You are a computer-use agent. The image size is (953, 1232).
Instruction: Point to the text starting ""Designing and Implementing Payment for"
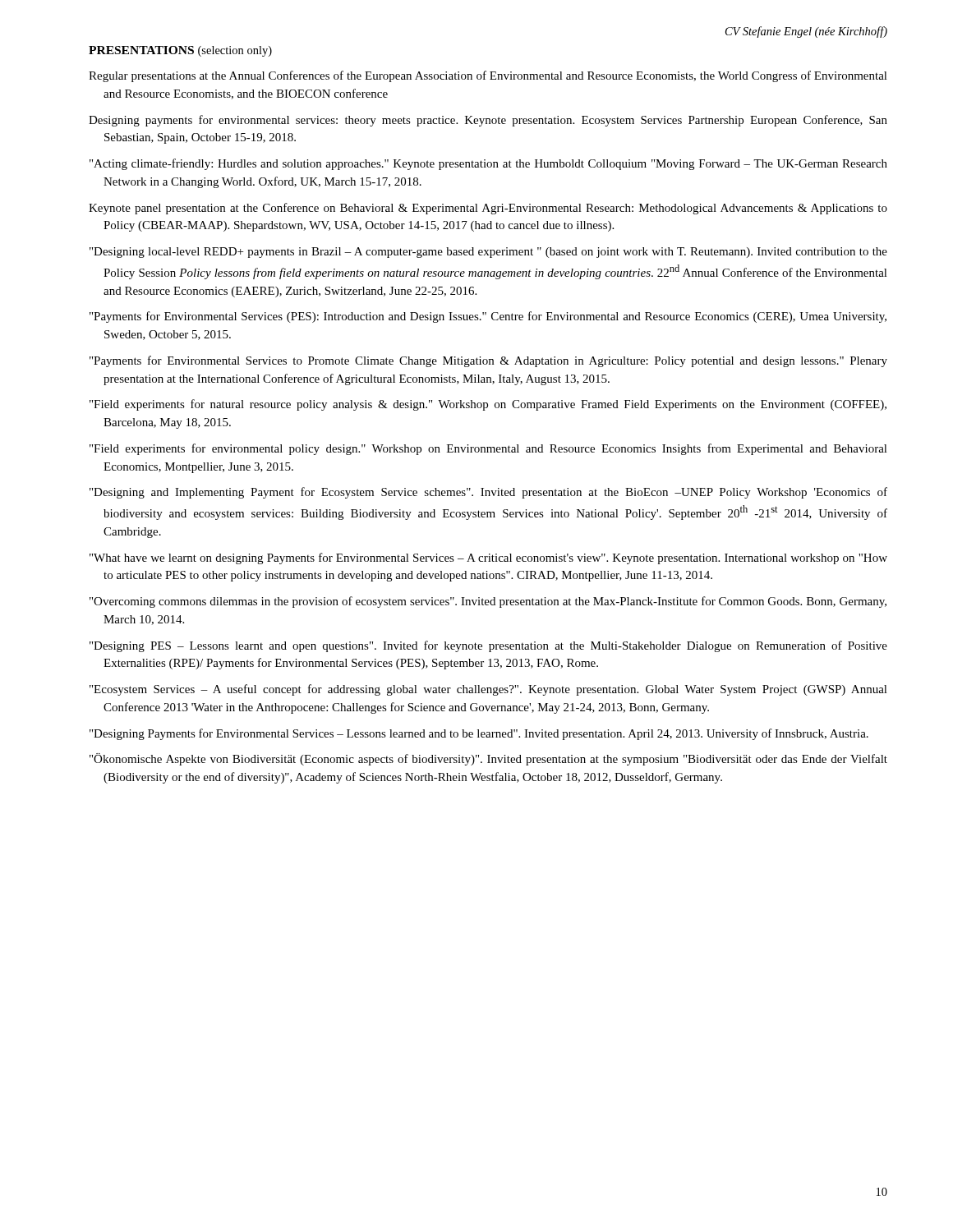(488, 512)
